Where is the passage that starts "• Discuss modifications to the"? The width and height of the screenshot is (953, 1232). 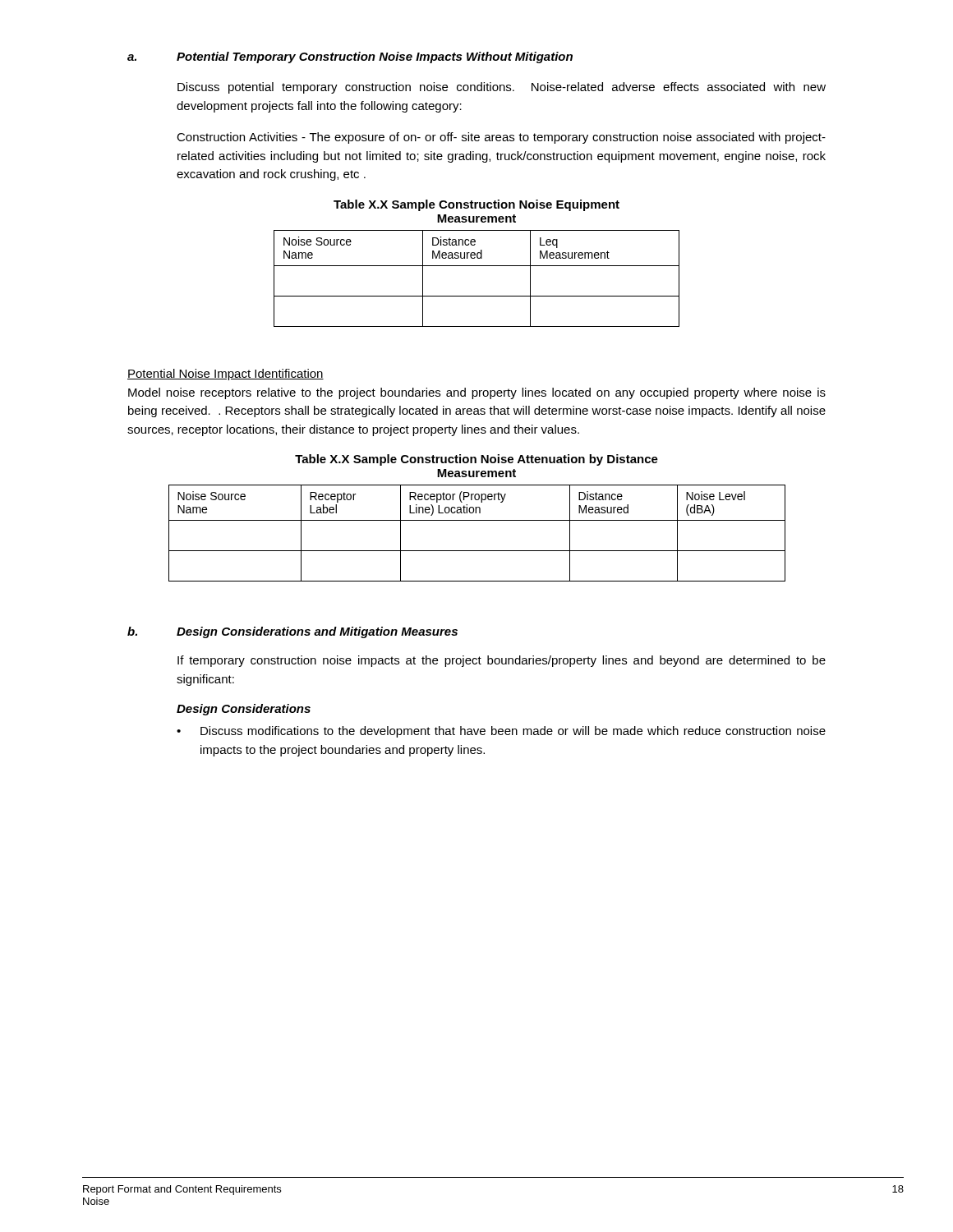point(501,740)
